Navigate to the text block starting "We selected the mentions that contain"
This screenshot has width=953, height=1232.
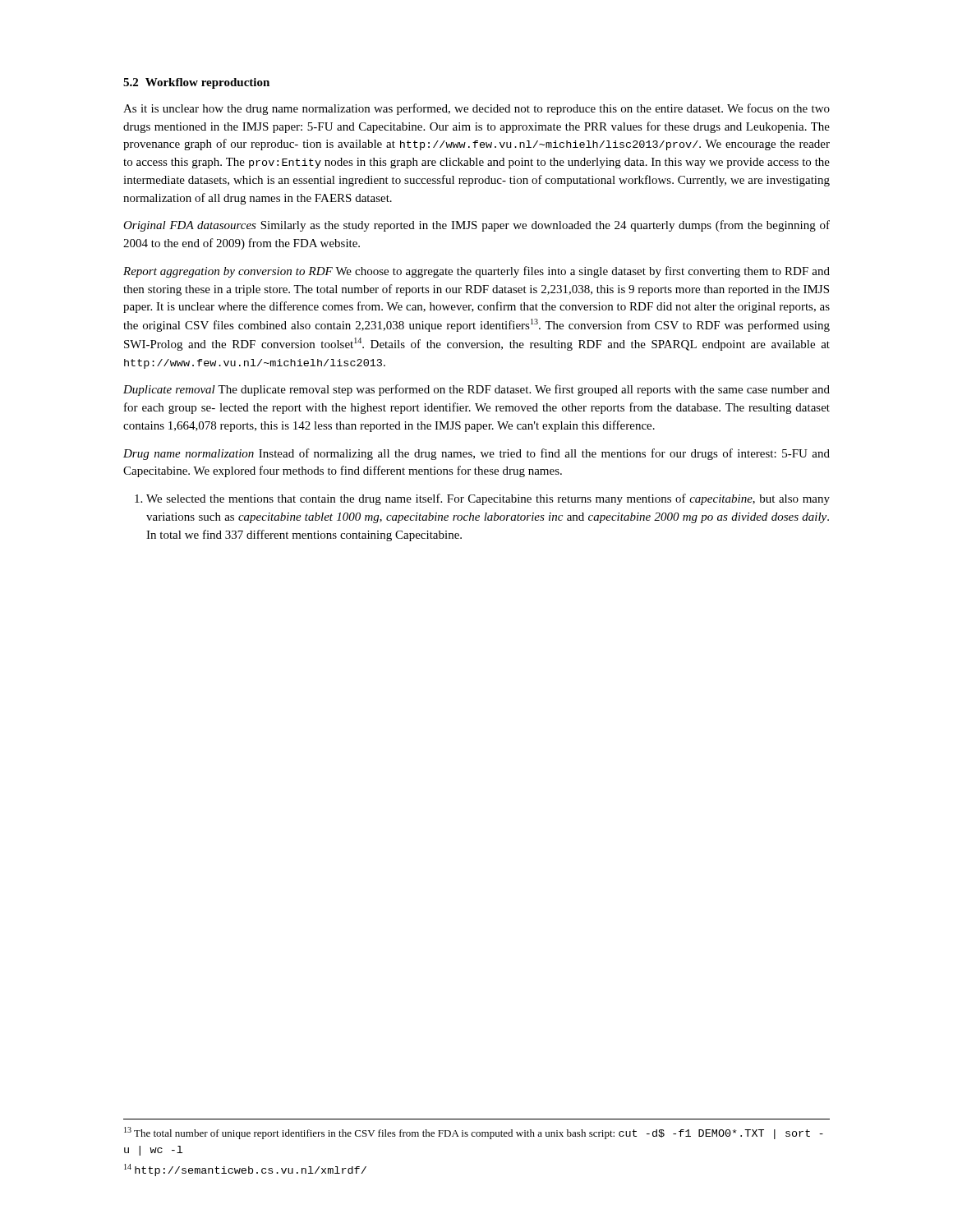(476, 517)
